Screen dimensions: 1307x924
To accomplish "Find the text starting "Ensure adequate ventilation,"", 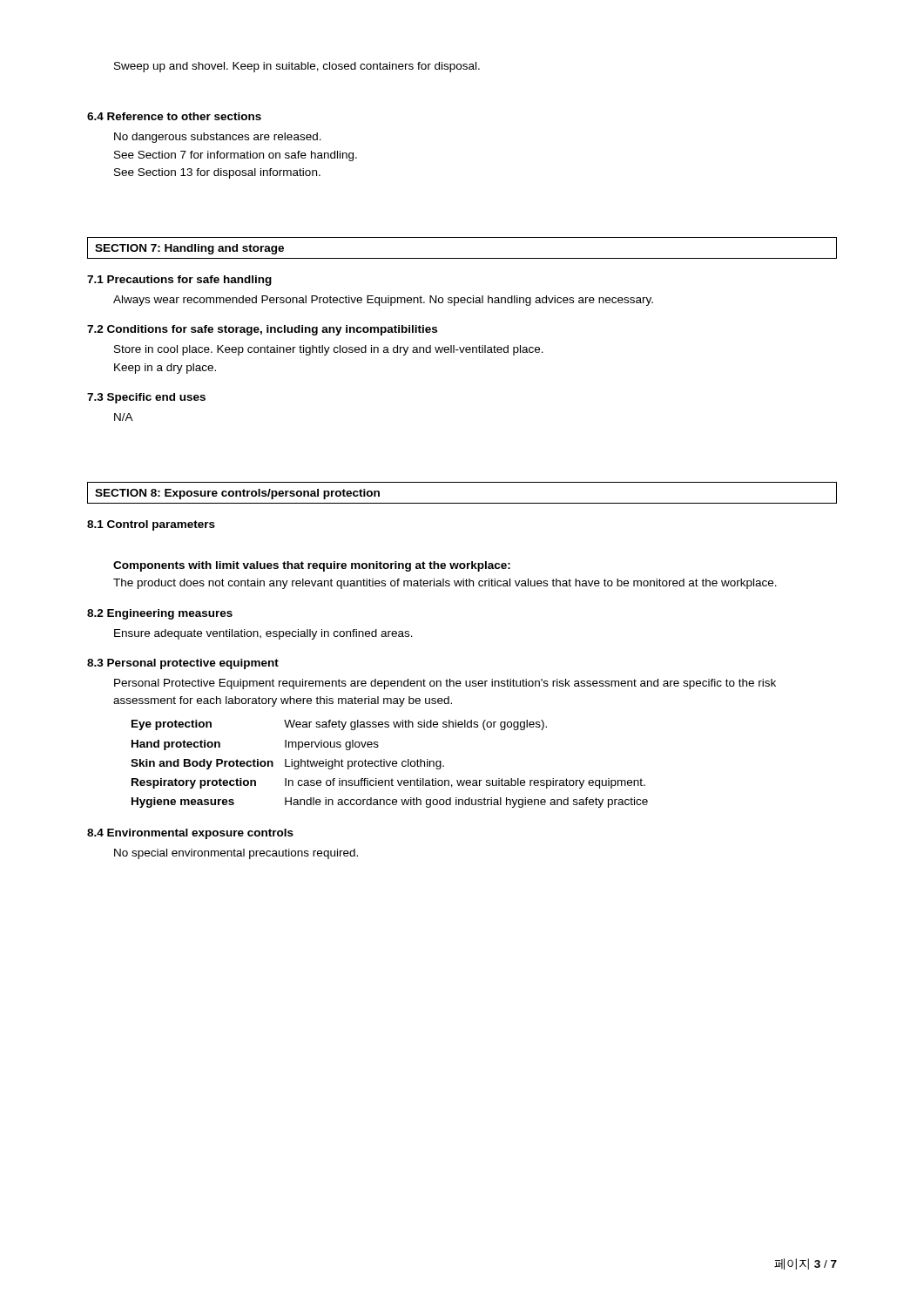I will [x=263, y=633].
